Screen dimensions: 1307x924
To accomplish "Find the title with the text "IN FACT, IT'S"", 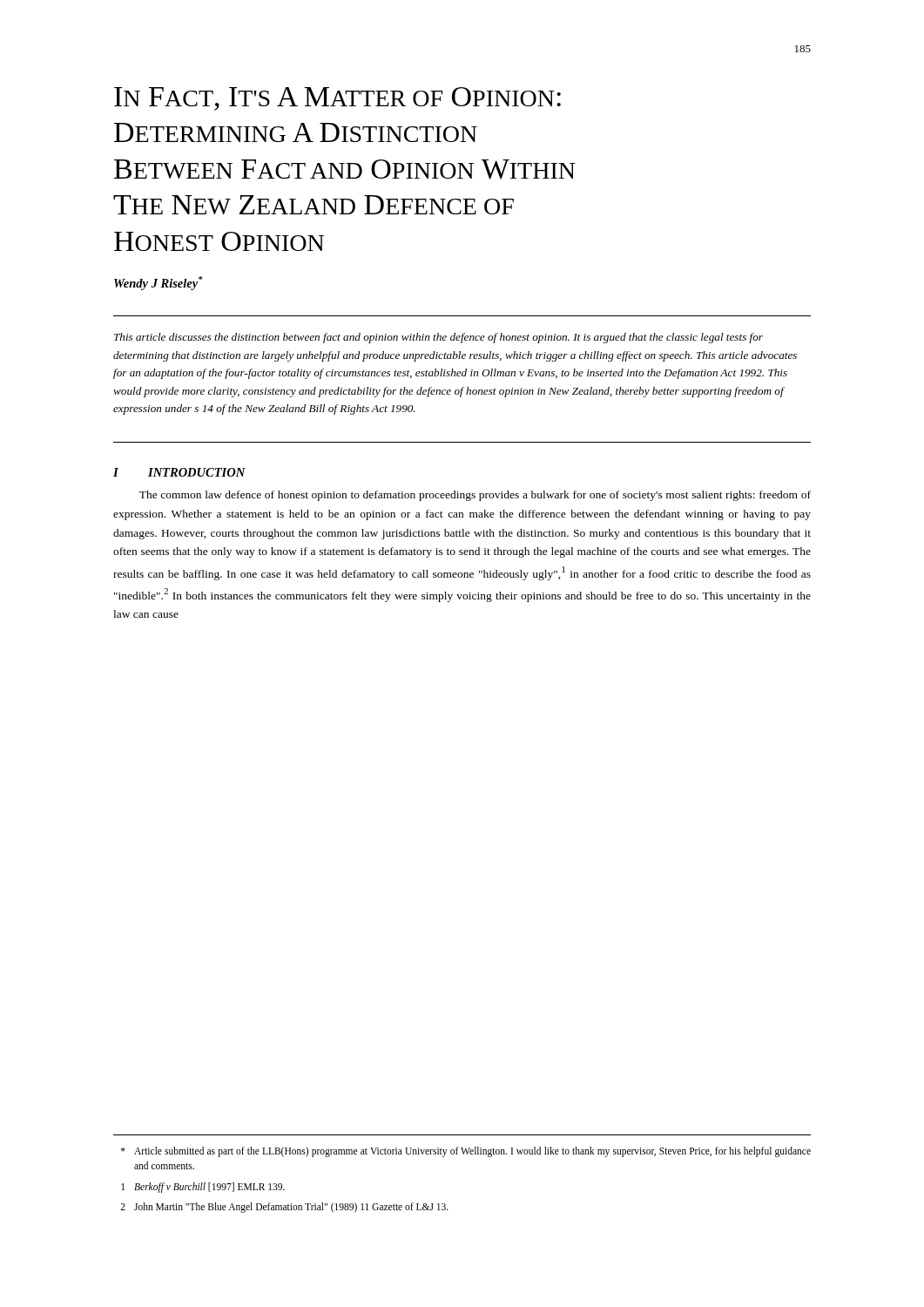I will 462,169.
